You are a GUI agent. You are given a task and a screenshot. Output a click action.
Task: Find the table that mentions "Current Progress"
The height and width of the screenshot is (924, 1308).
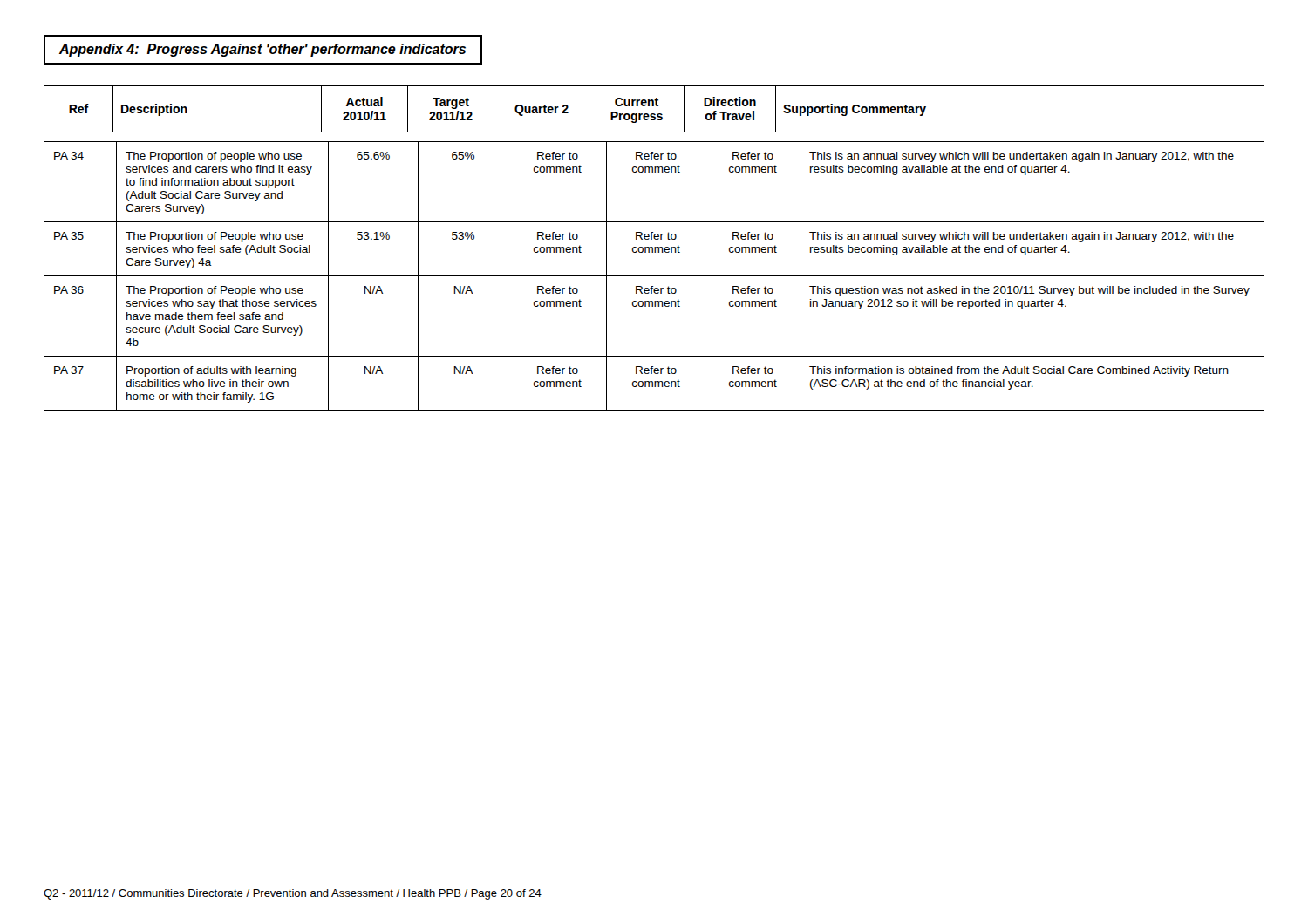tap(654, 248)
